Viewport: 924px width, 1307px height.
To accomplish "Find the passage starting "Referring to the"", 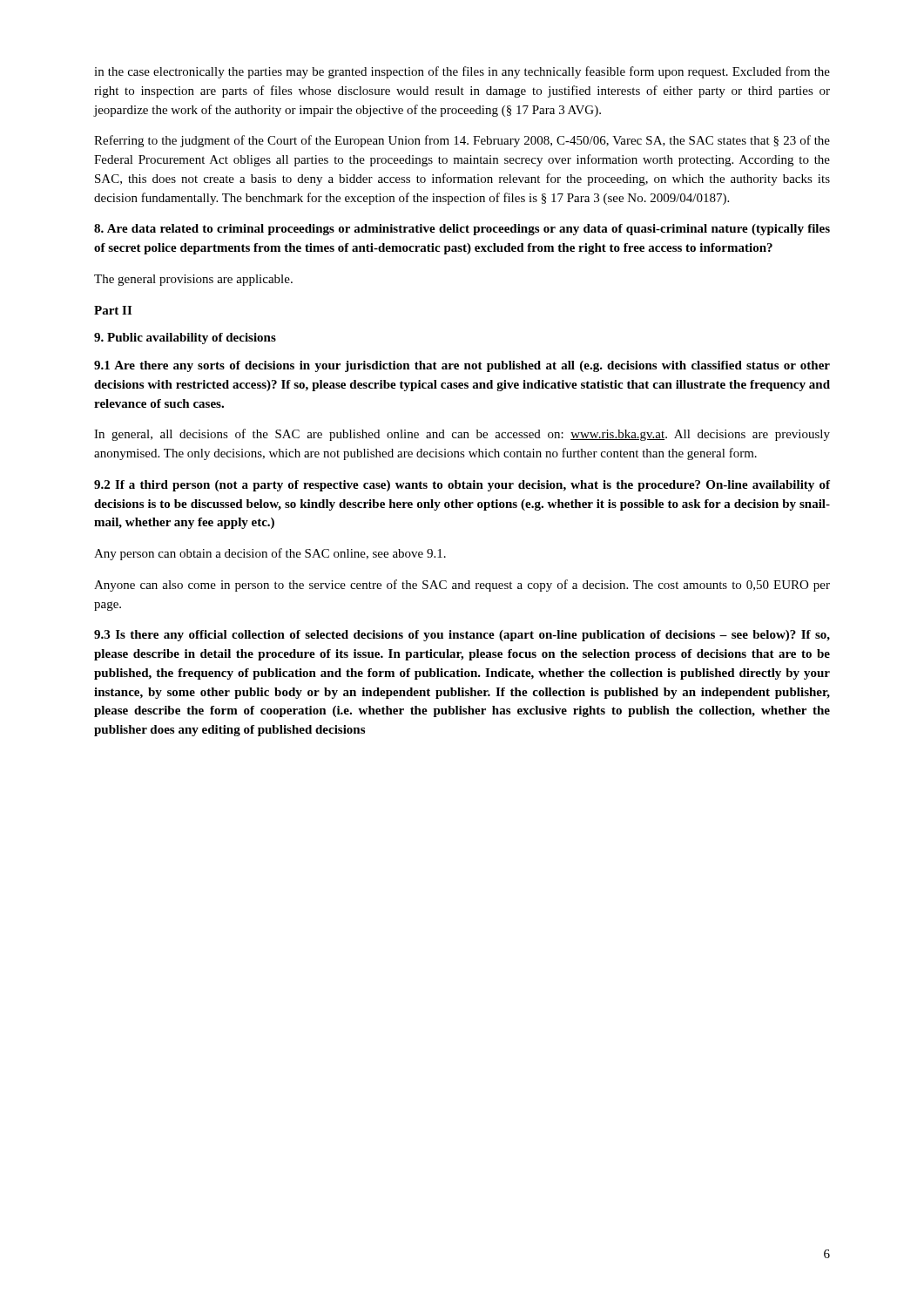I will [462, 169].
